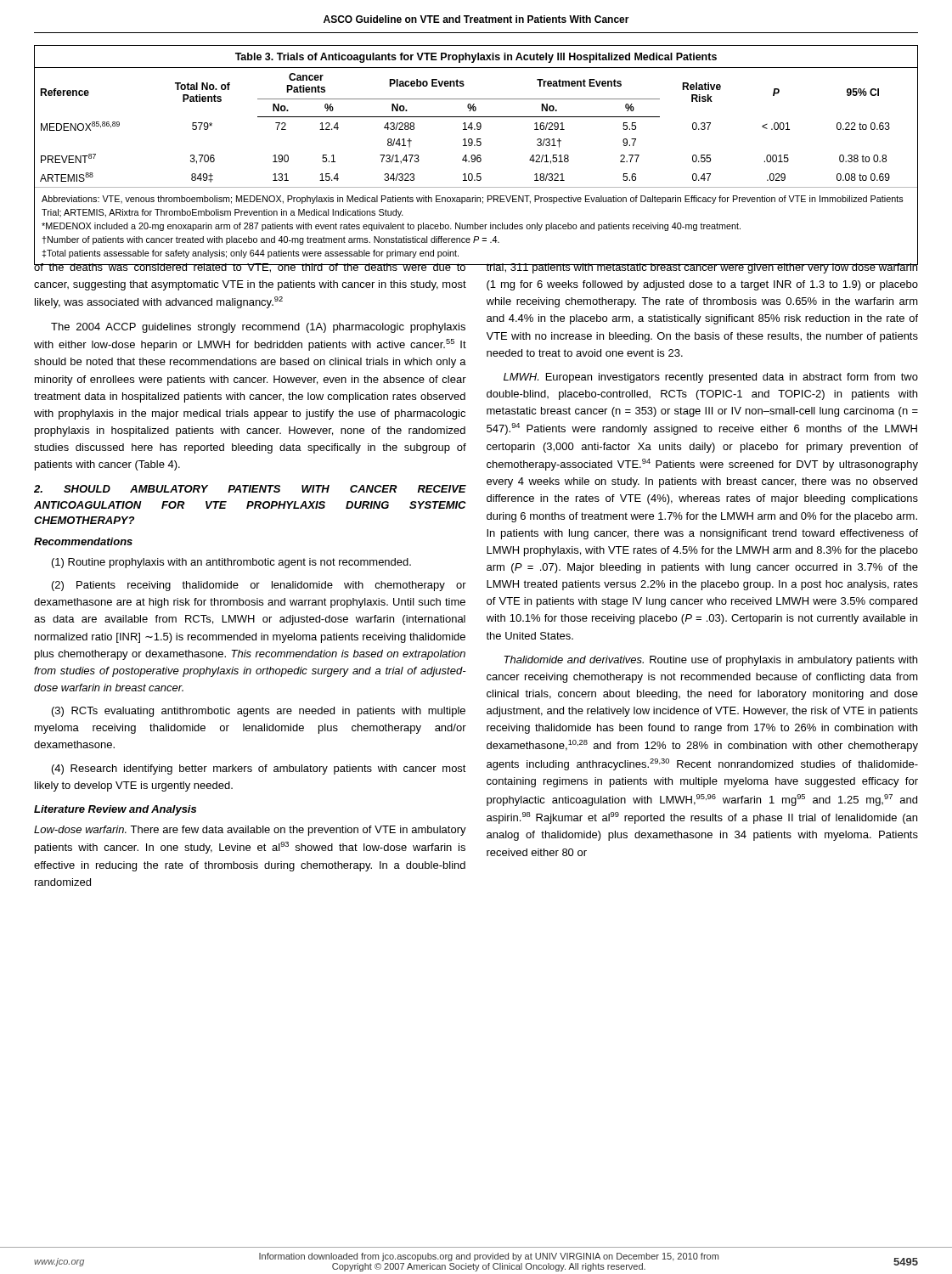Click where it says "Literature Review and Analysis"
The width and height of the screenshot is (952, 1274).
point(115,809)
